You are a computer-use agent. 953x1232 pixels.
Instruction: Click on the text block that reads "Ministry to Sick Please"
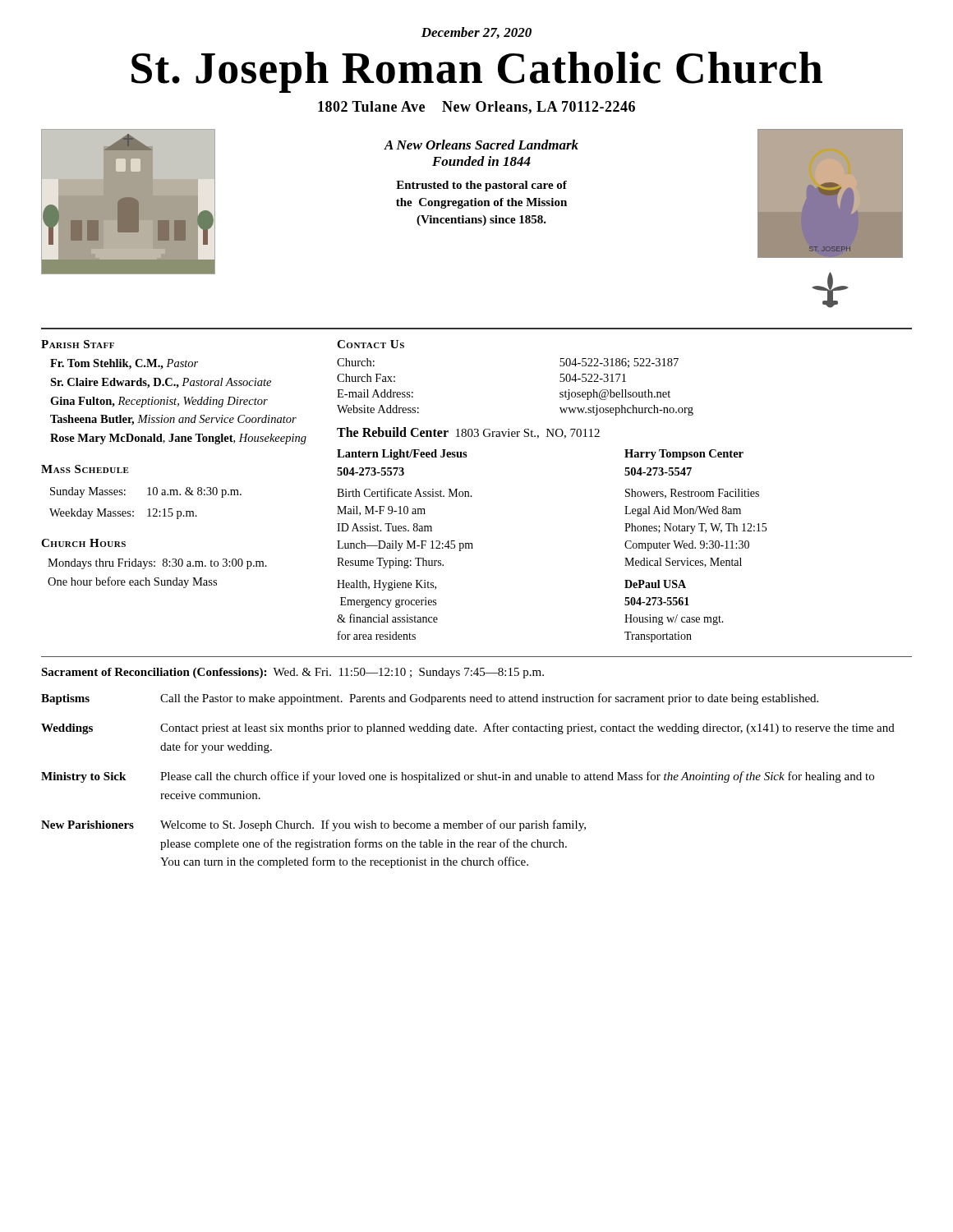pos(476,786)
